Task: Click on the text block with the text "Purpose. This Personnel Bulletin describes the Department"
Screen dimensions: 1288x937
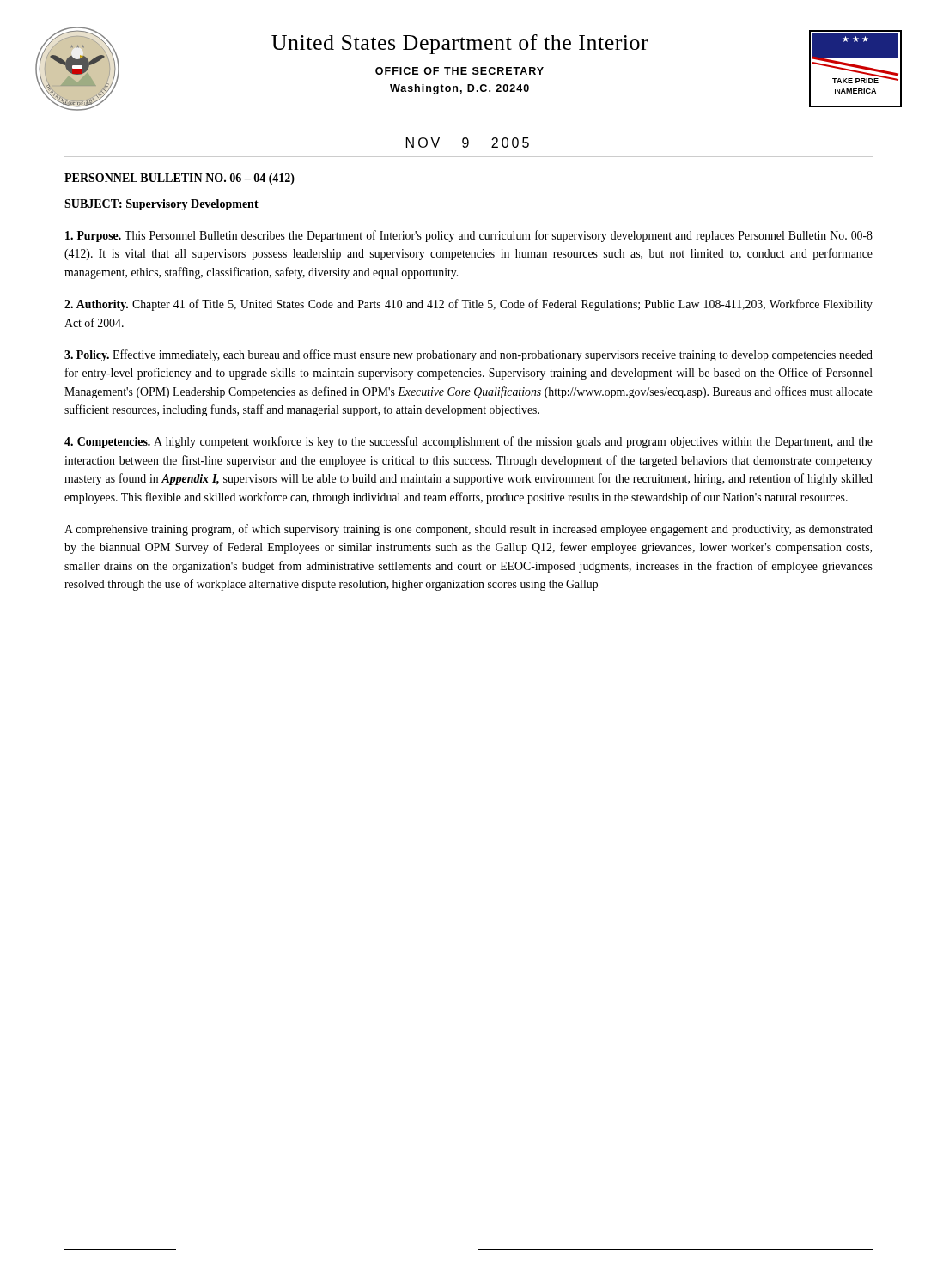Action: tap(468, 254)
